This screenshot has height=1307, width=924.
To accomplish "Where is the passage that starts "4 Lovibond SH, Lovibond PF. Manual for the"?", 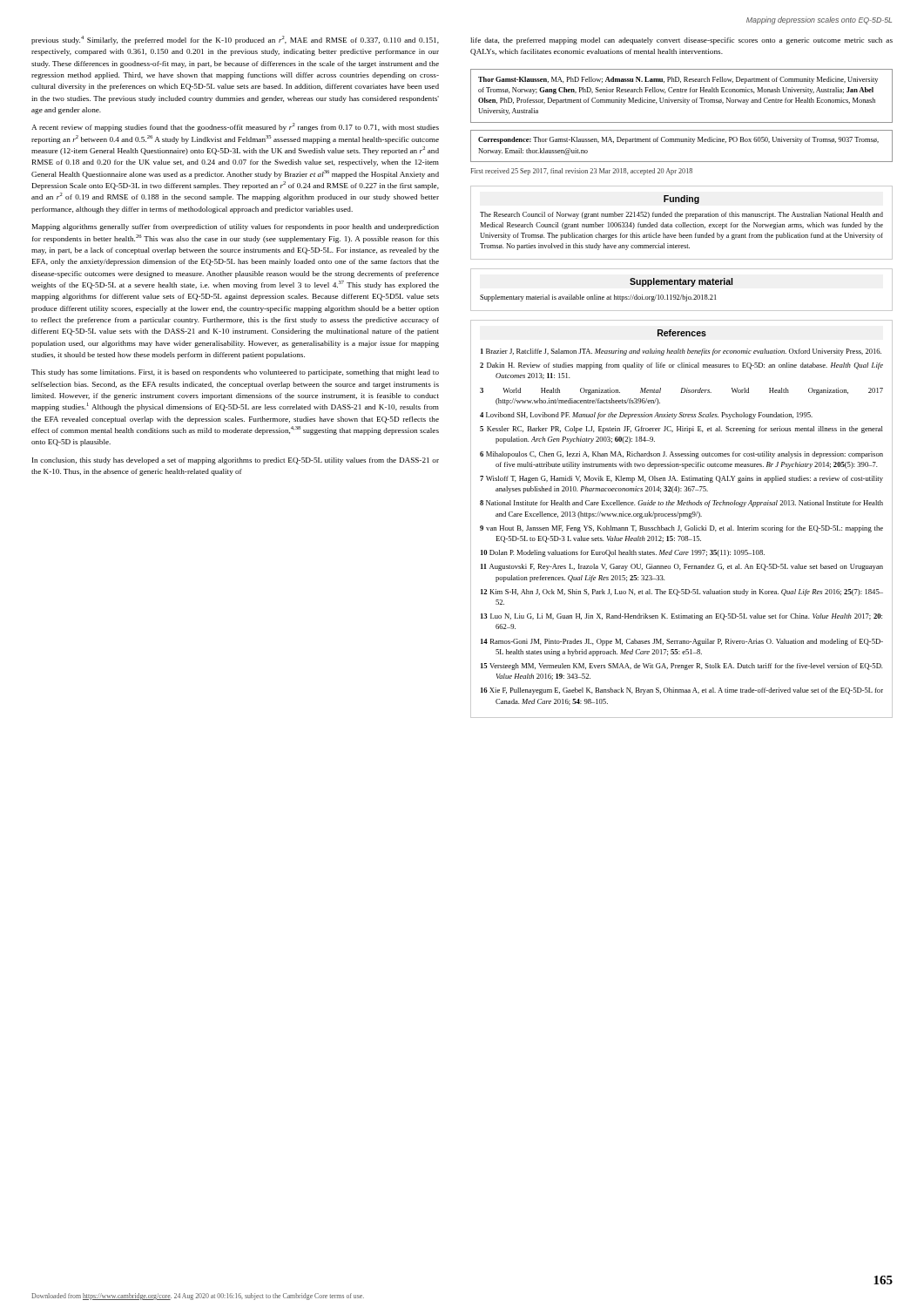I will (x=646, y=415).
